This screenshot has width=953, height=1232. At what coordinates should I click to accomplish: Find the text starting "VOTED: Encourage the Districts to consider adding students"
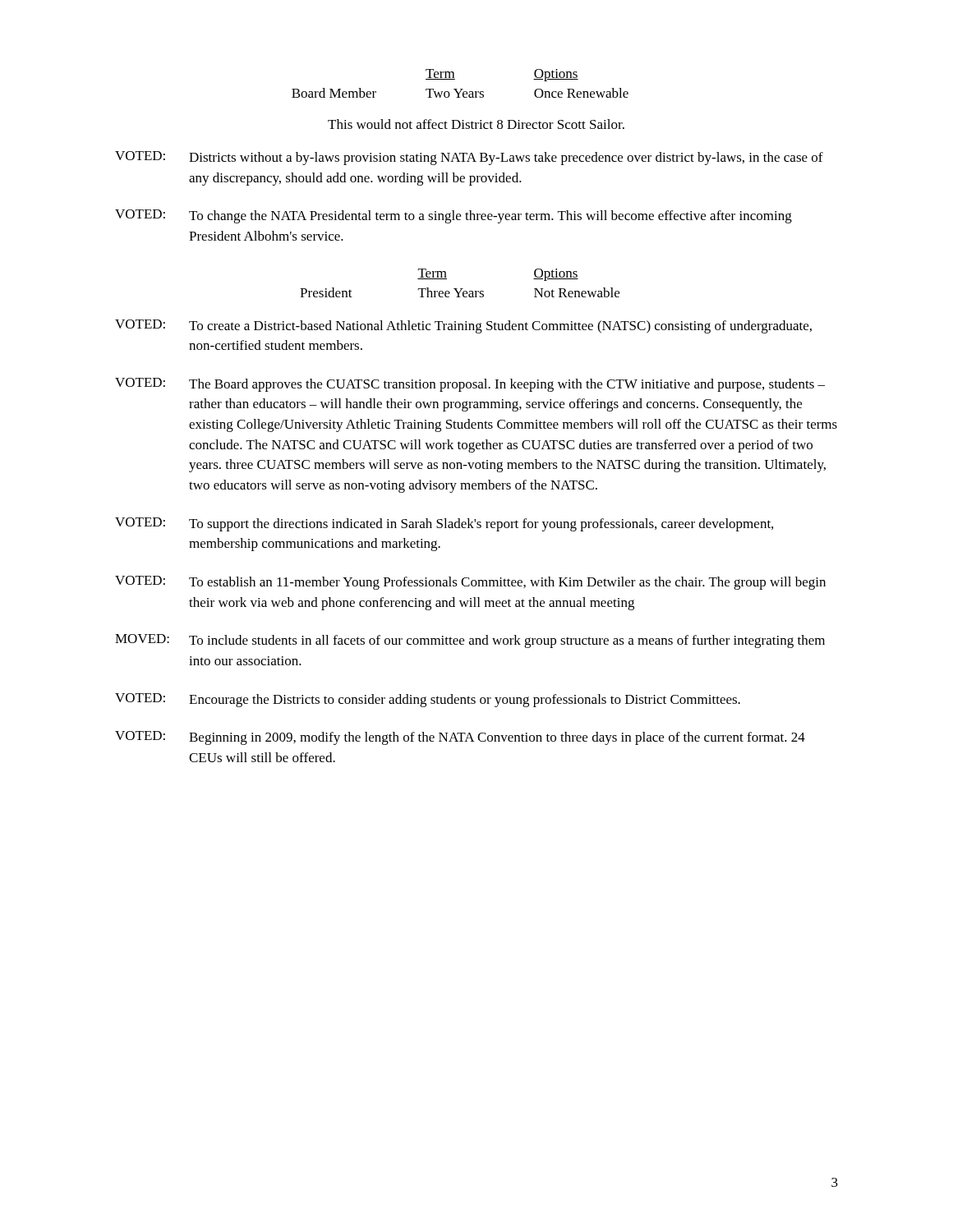click(428, 700)
